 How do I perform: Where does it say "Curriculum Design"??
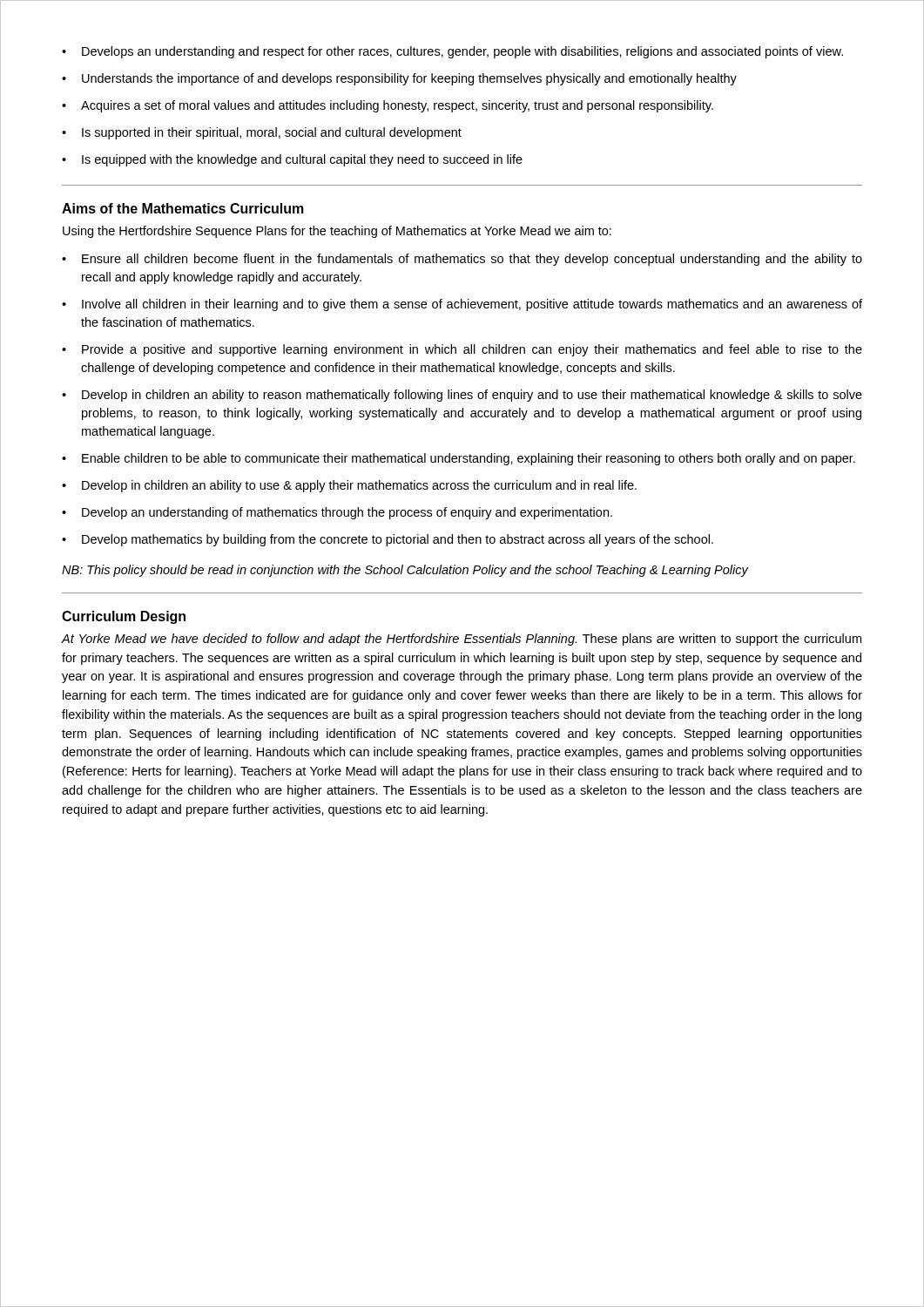(124, 616)
